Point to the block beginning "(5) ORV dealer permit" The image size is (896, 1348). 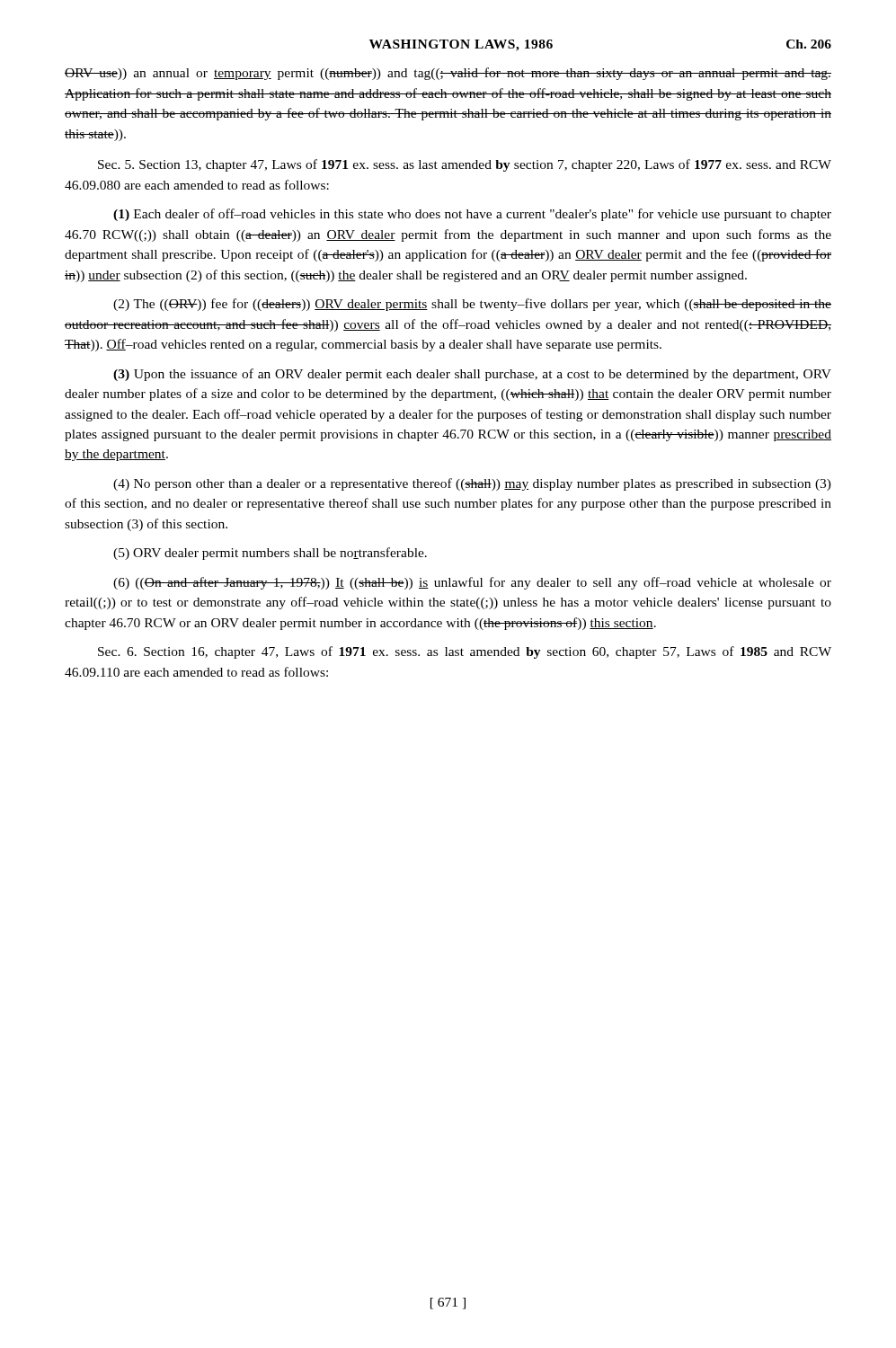click(270, 554)
